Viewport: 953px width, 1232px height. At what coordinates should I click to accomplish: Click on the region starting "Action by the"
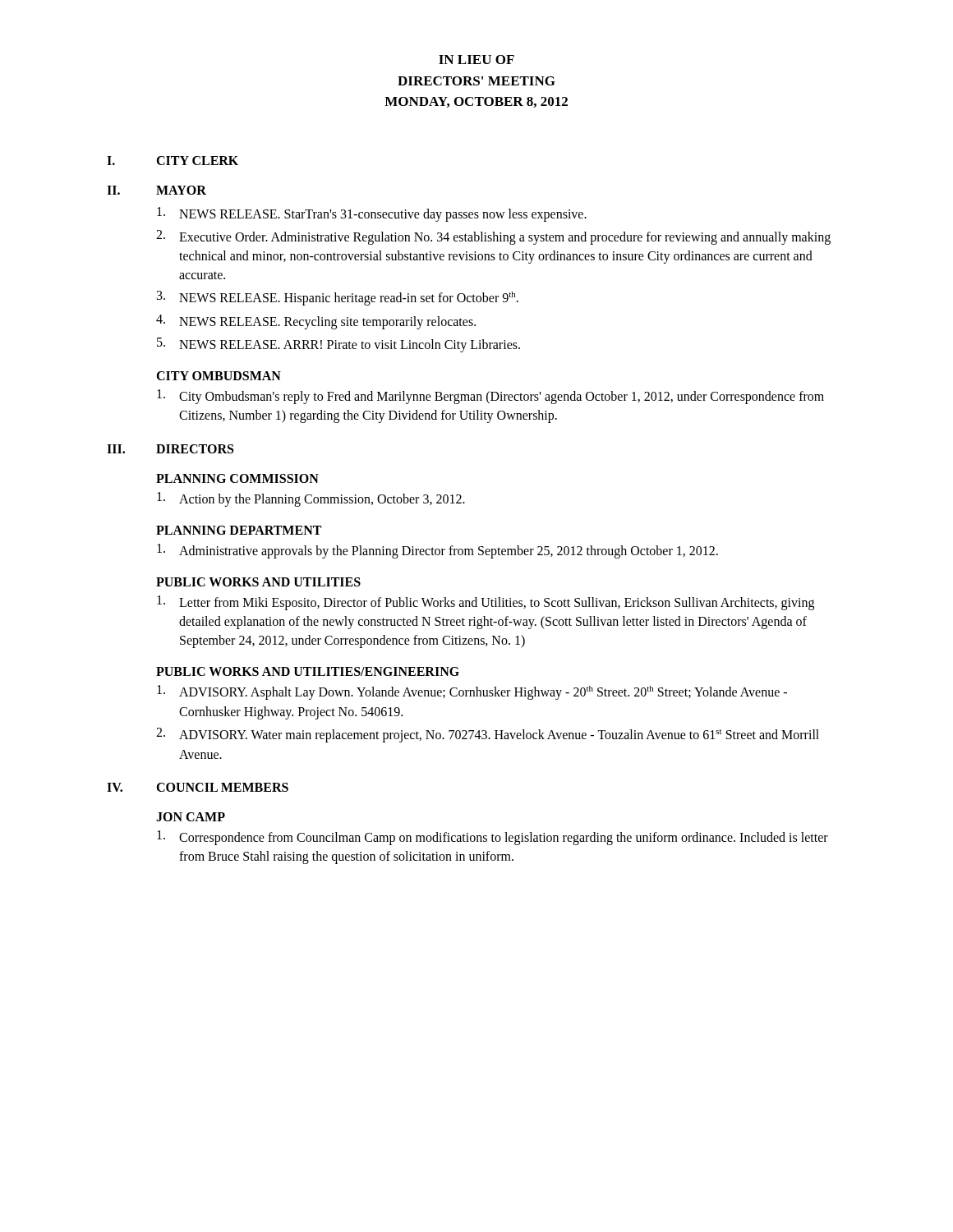pos(311,499)
